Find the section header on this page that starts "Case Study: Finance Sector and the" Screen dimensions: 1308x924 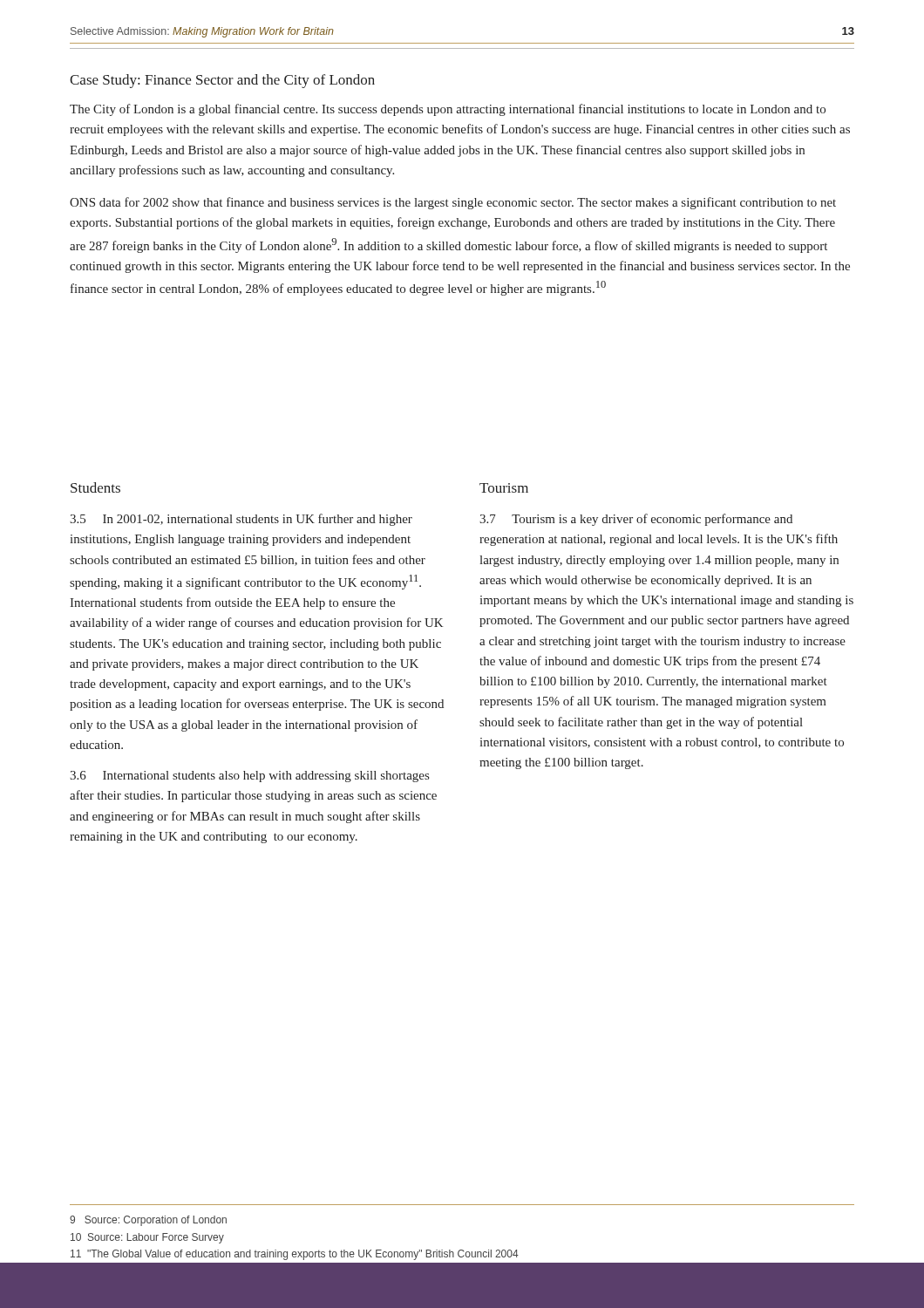222,80
